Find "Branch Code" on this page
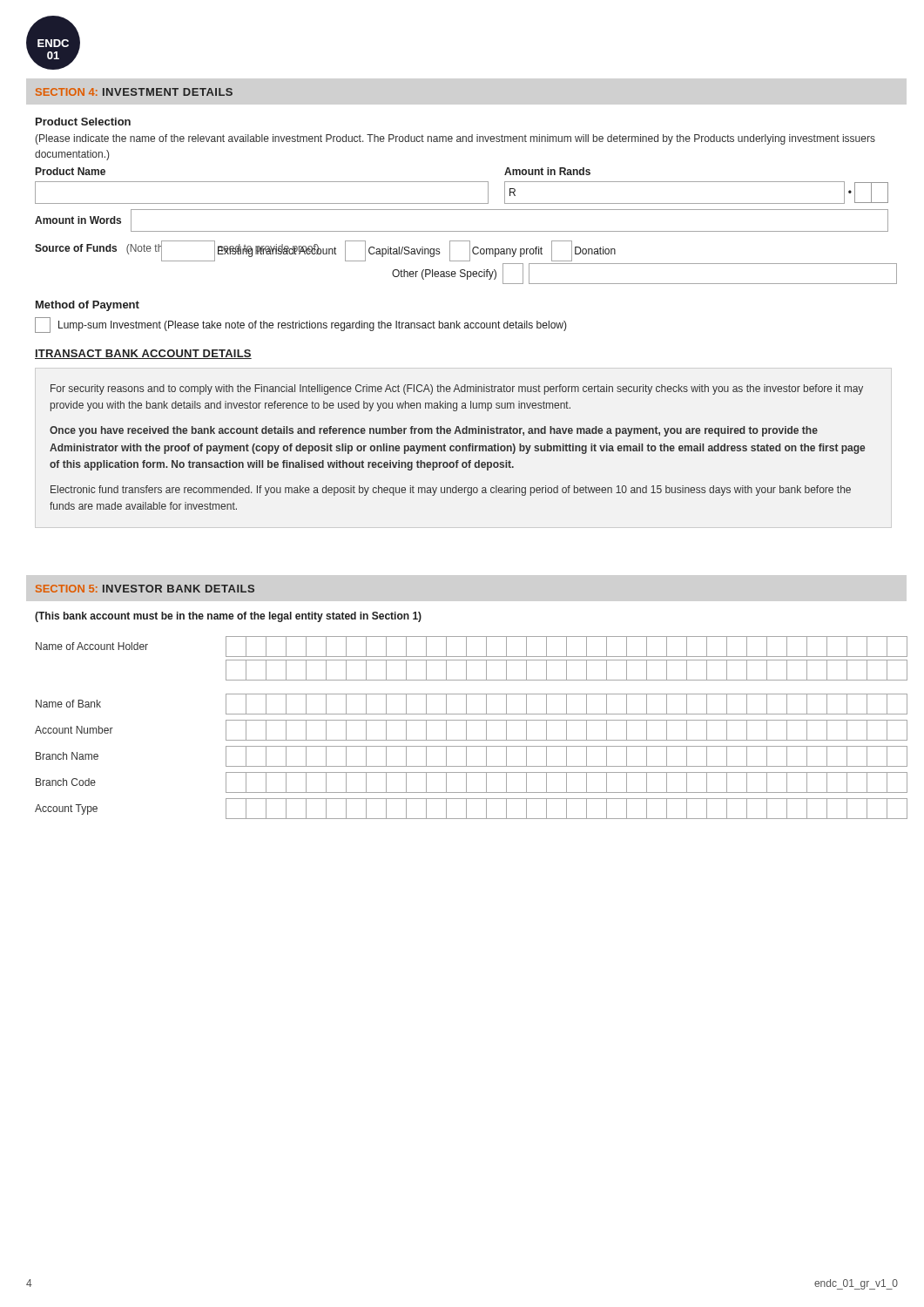 point(462,783)
